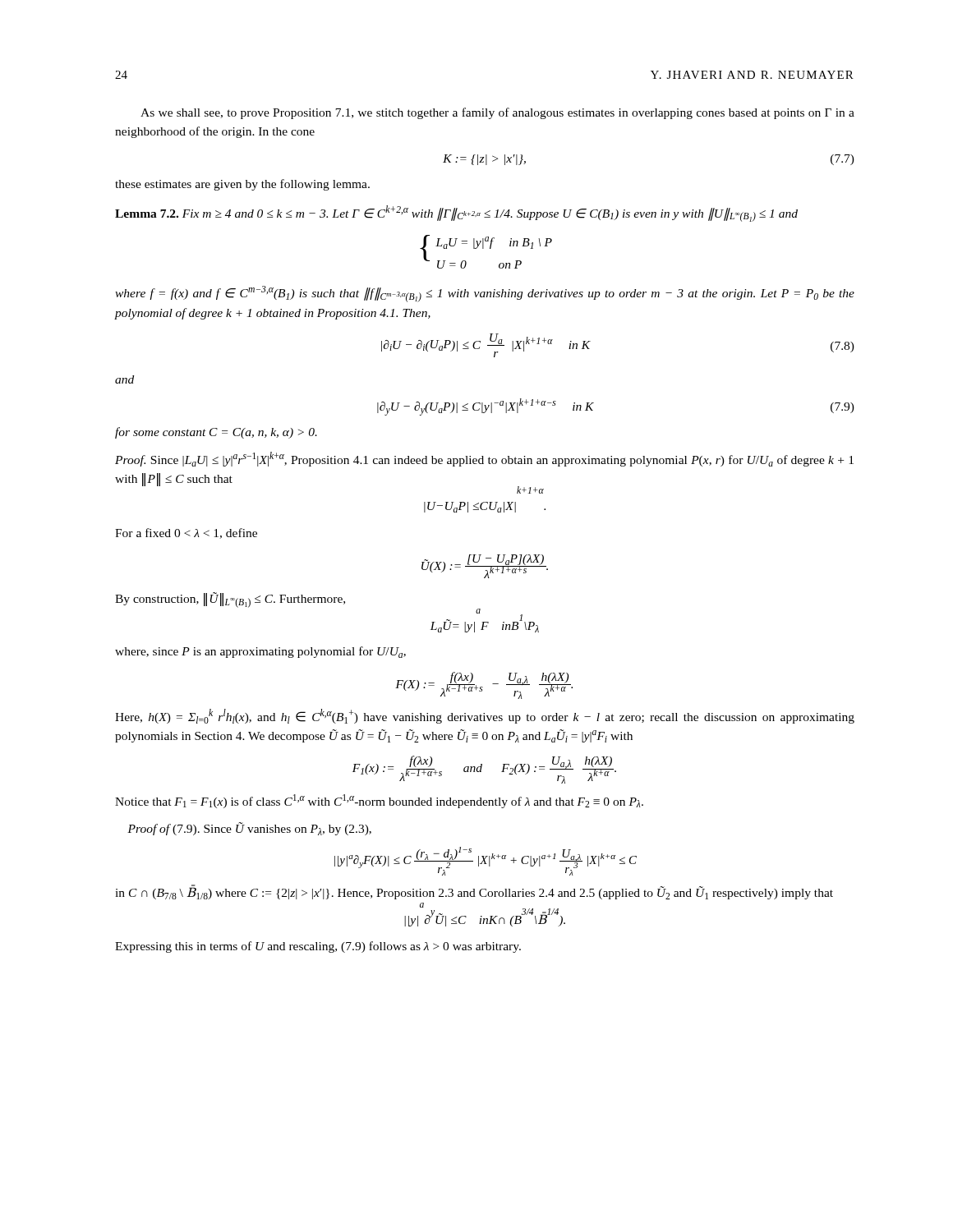Select the element starting "|∂yU − ∂y(UaP)| ≤ C|y|−a|X|k+1+α−s in K"
Screen dimensions: 1232x953
pos(485,407)
